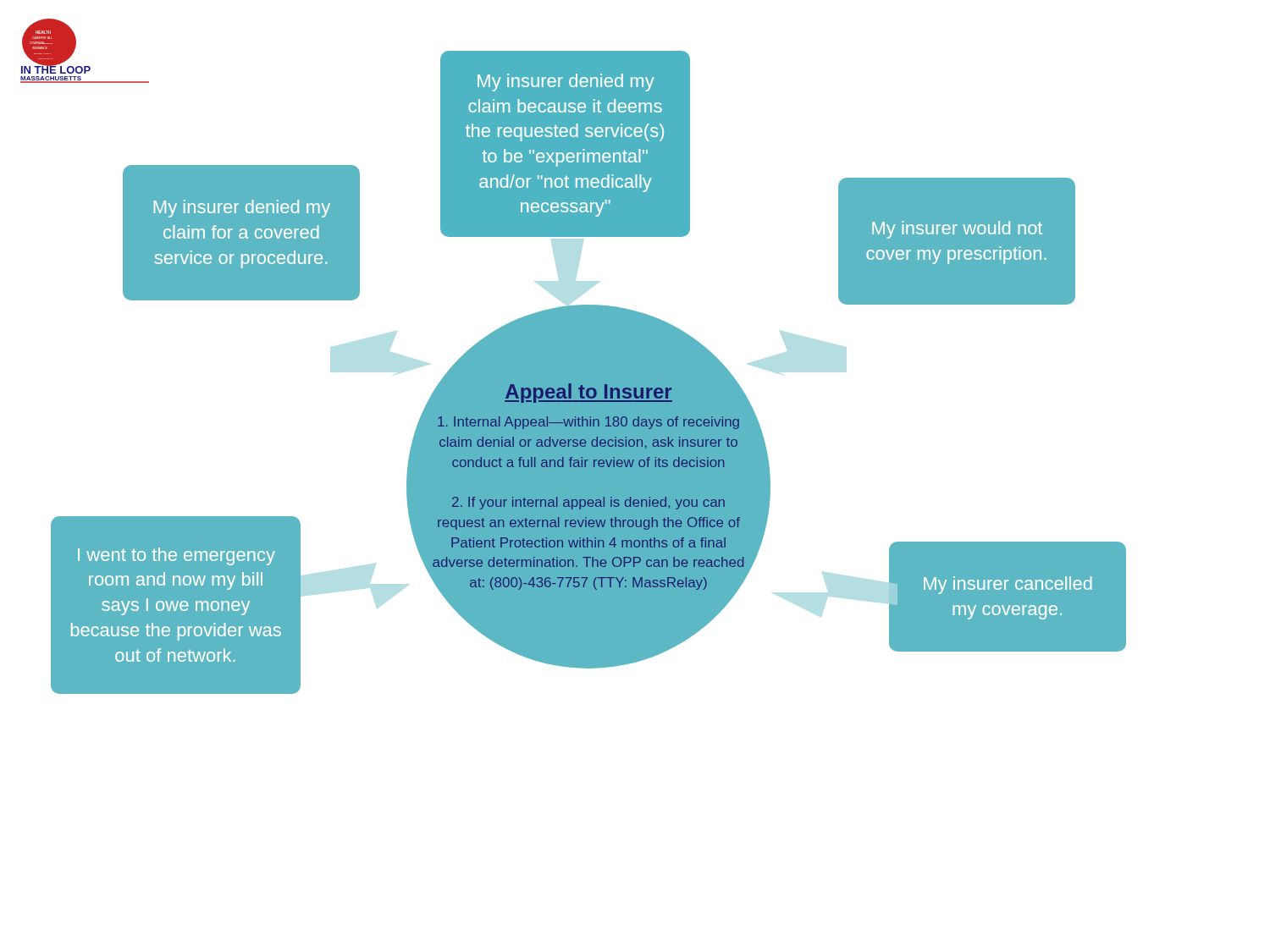This screenshot has width=1270, height=952.
Task: Find the flowchart
Action: pos(635,476)
